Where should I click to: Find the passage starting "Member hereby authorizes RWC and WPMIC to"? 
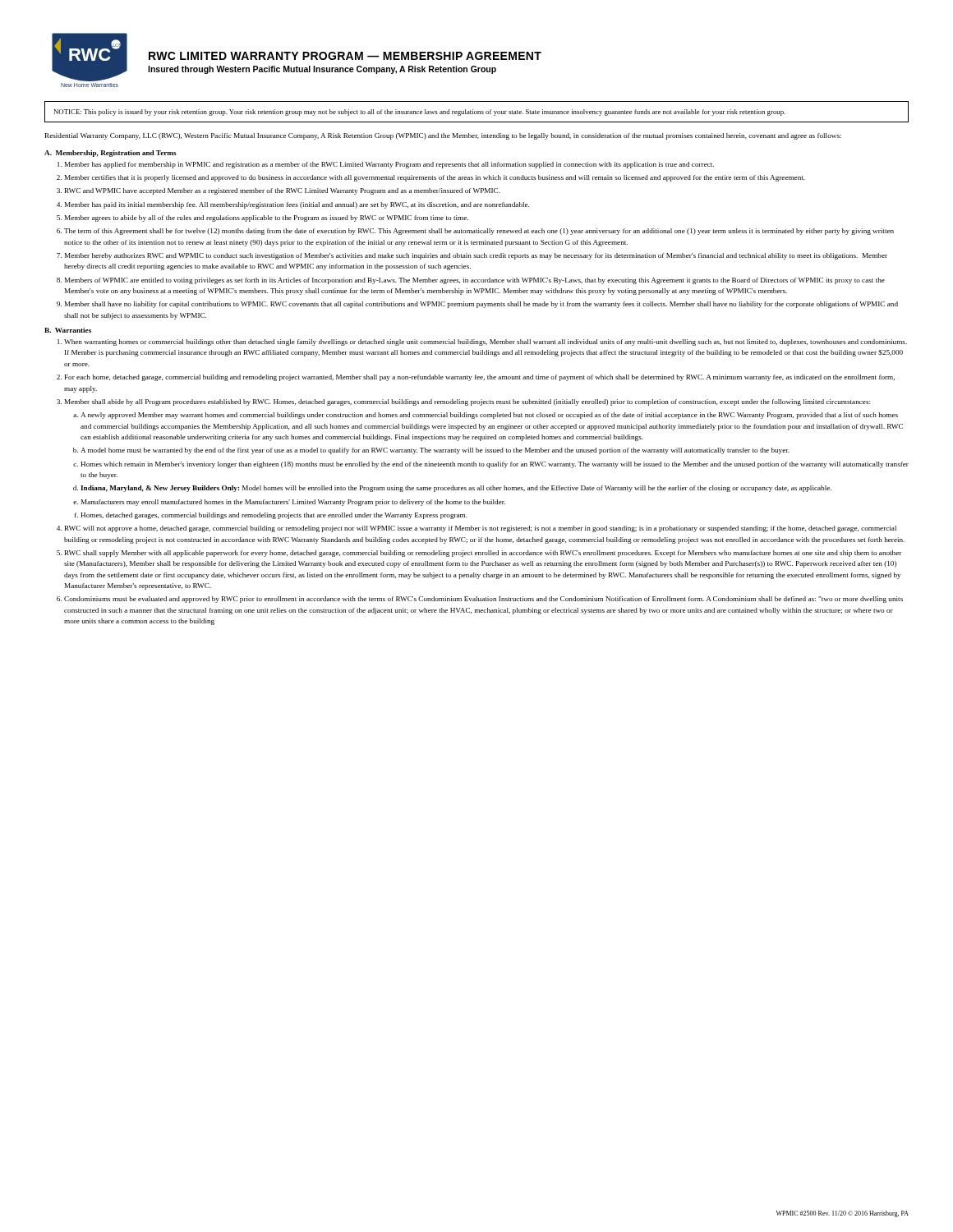coord(476,261)
